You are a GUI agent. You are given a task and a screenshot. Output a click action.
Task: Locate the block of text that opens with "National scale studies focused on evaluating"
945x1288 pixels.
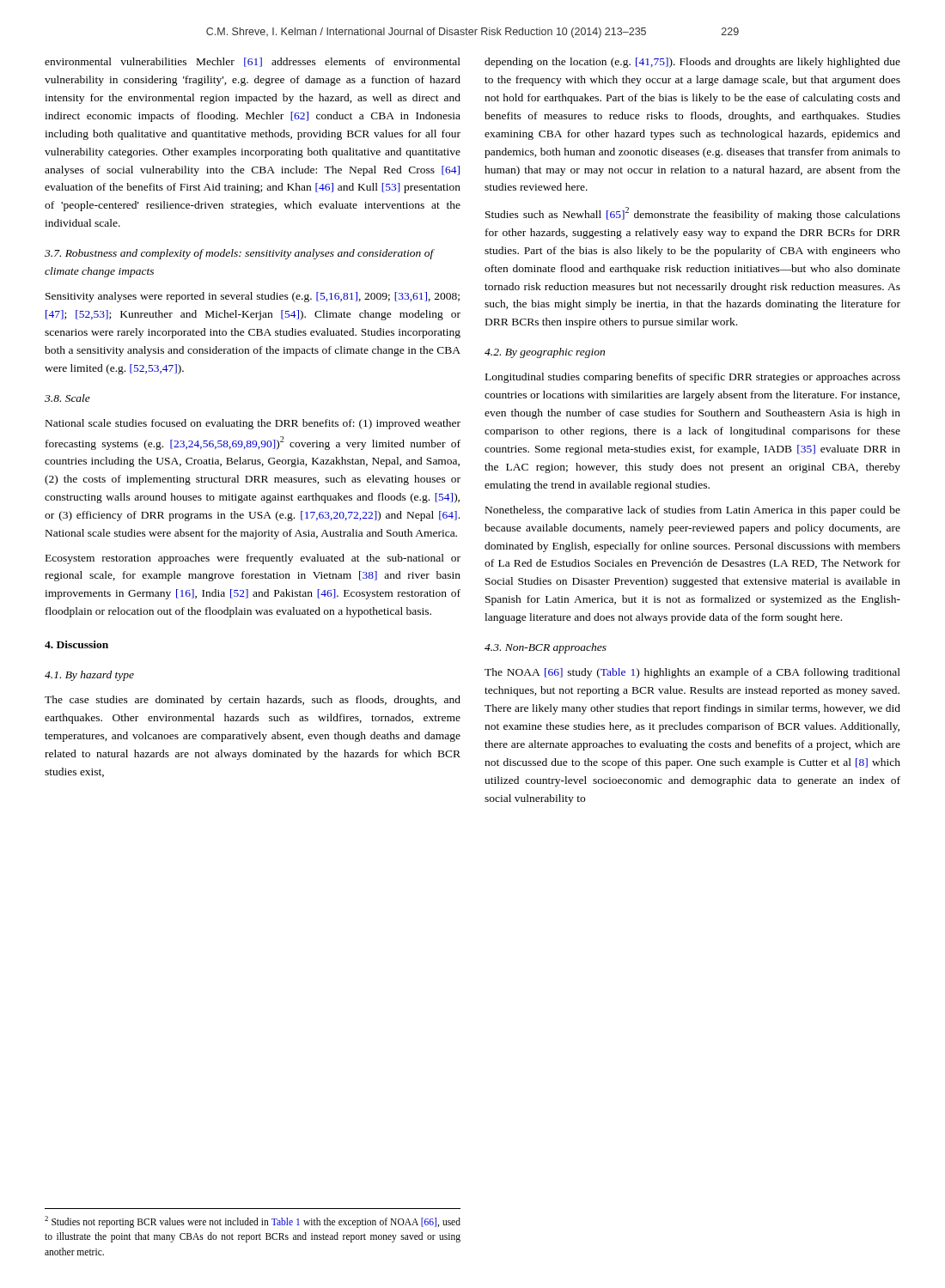253,518
